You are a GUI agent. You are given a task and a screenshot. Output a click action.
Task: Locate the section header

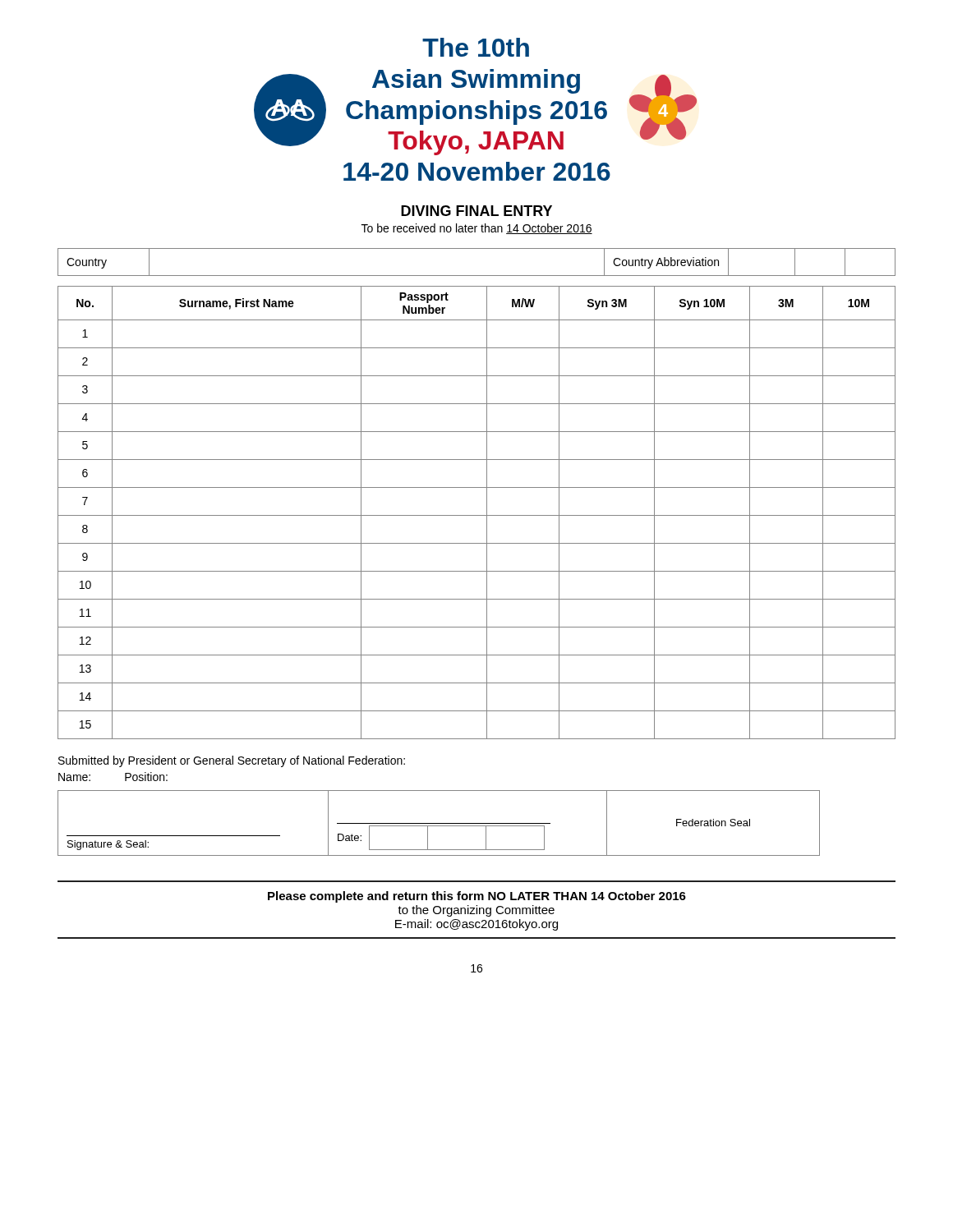click(x=476, y=211)
